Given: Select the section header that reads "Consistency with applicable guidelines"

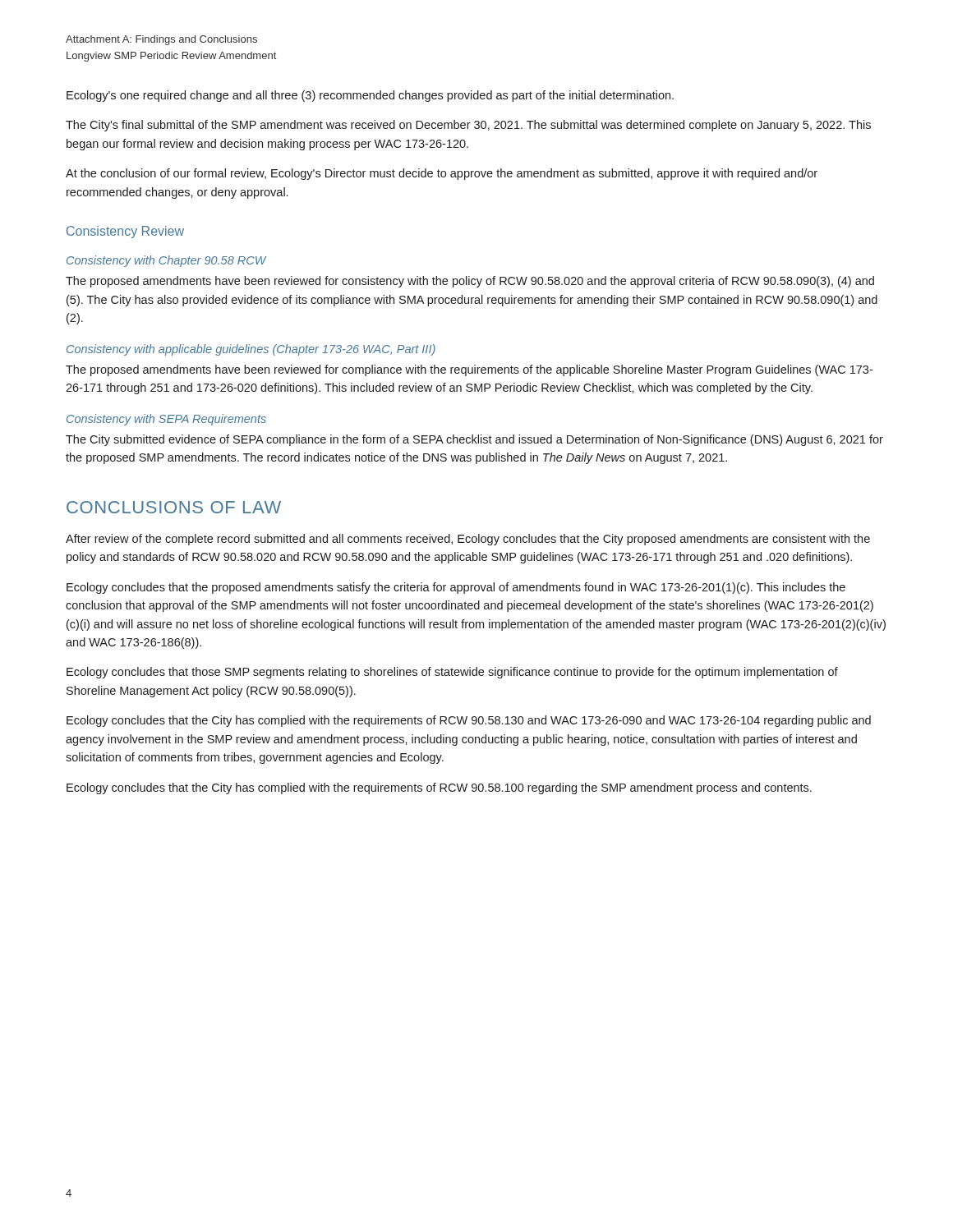Looking at the screenshot, I should click(251, 349).
